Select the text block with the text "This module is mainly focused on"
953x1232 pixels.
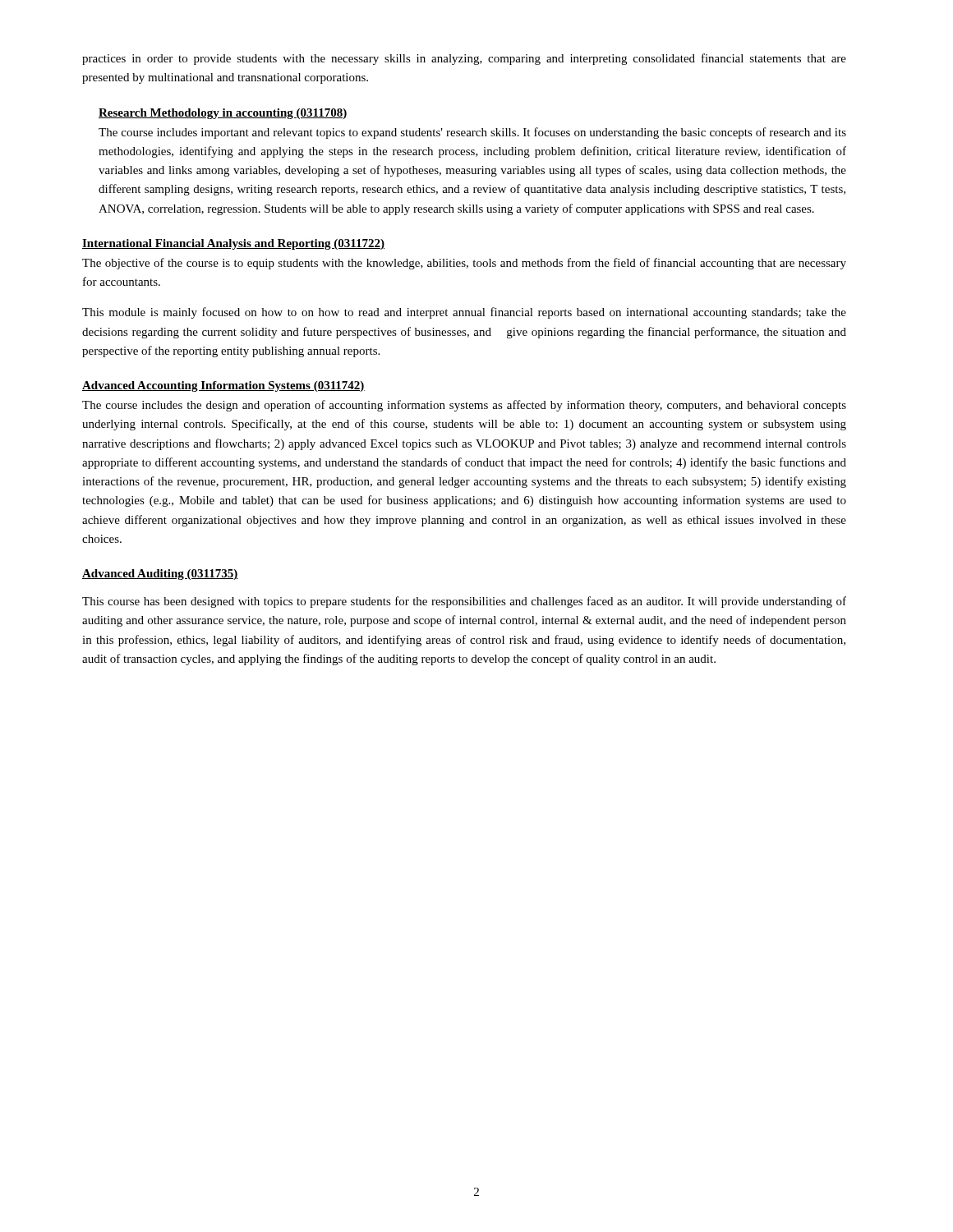[464, 331]
